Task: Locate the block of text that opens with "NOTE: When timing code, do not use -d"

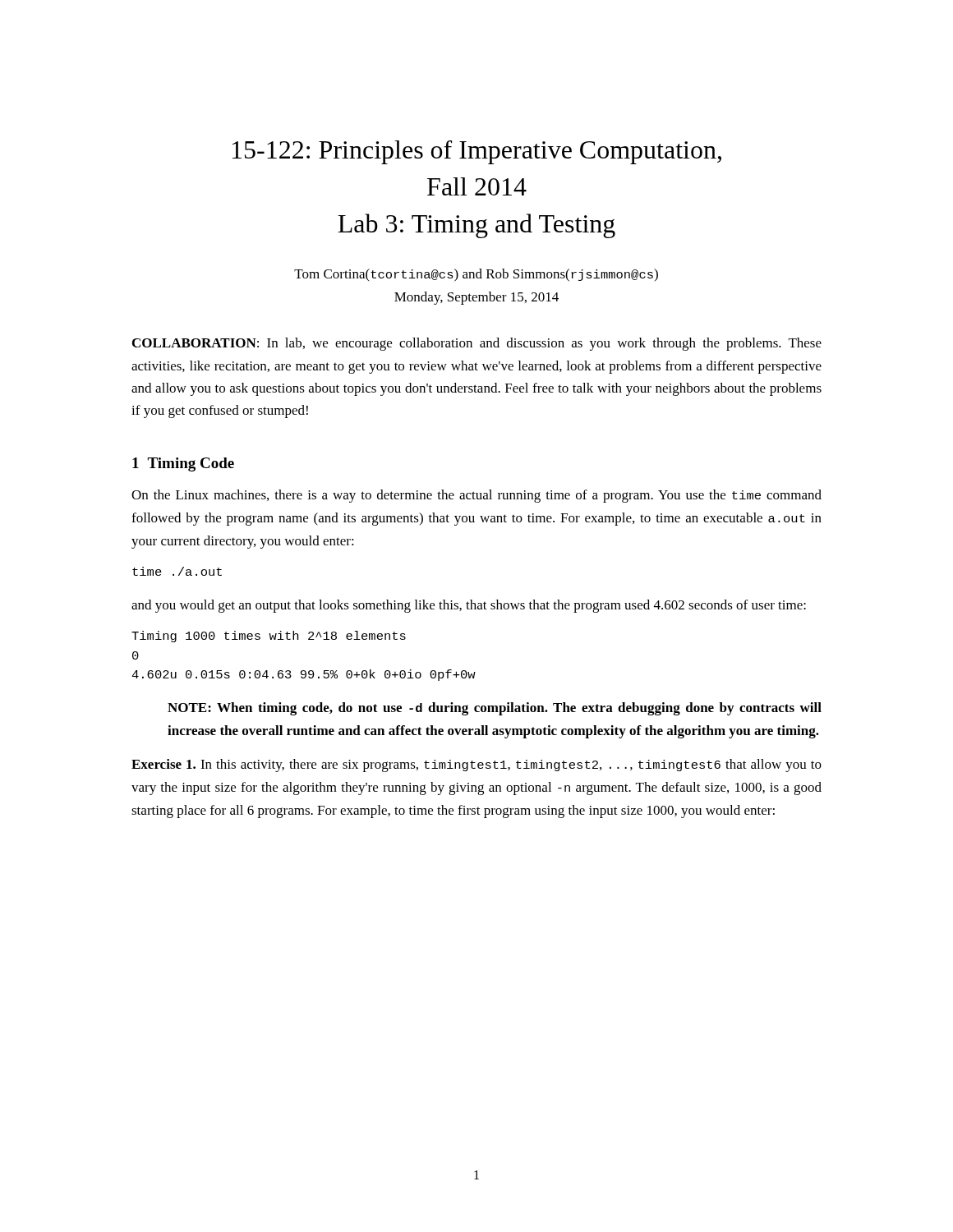Action: click(x=495, y=719)
